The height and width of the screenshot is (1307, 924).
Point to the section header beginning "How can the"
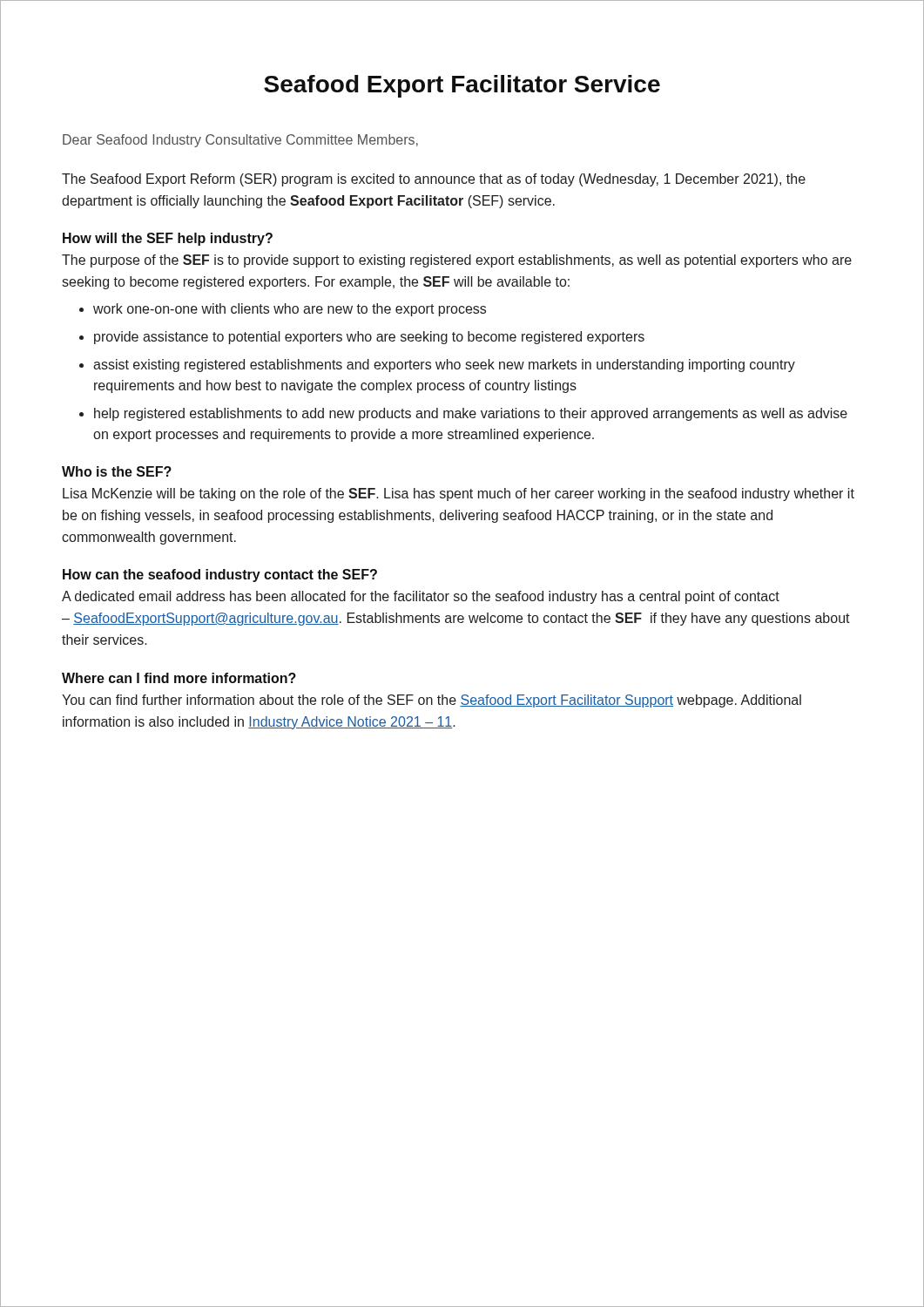tap(220, 575)
